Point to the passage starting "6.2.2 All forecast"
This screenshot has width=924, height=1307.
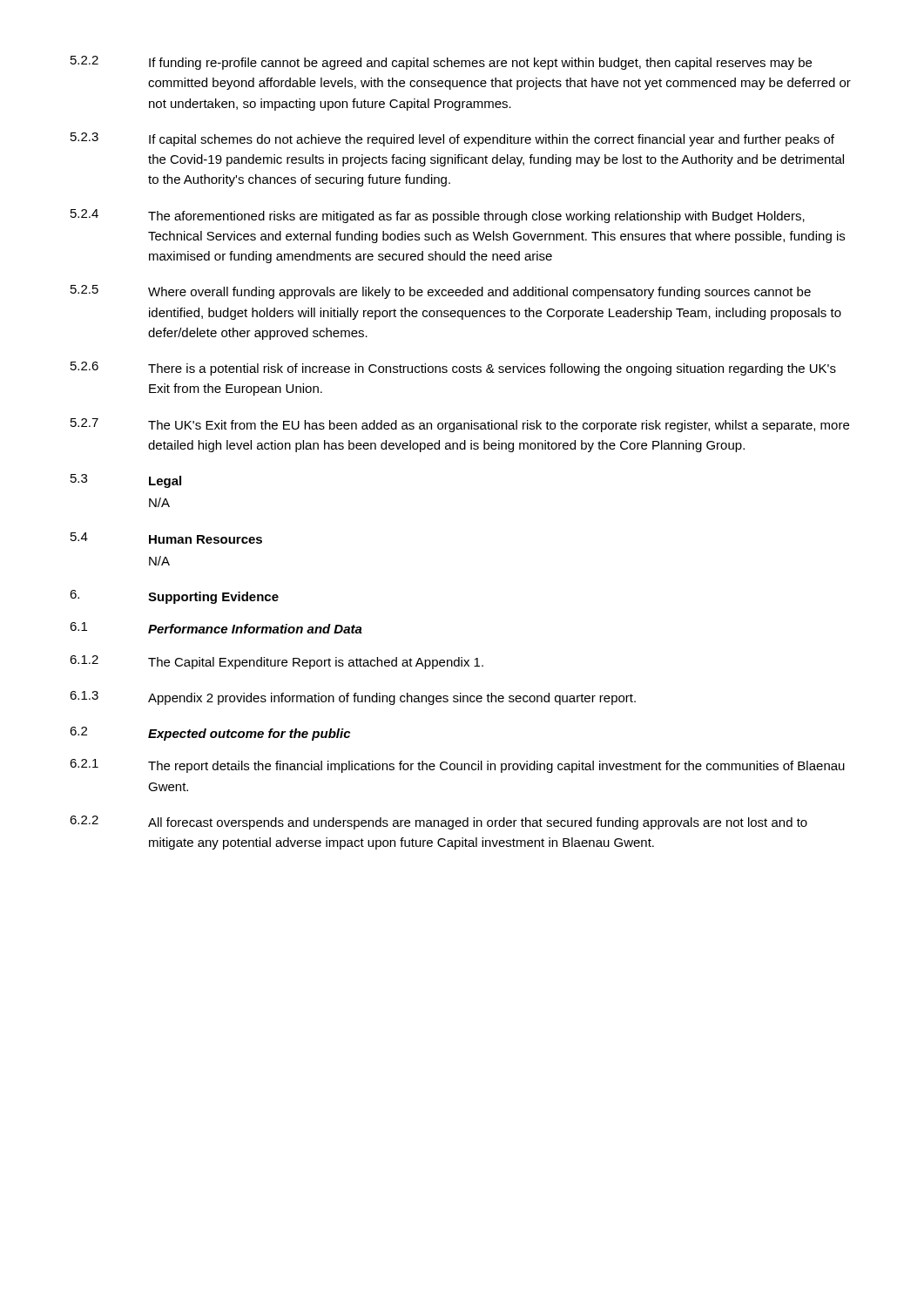[462, 832]
